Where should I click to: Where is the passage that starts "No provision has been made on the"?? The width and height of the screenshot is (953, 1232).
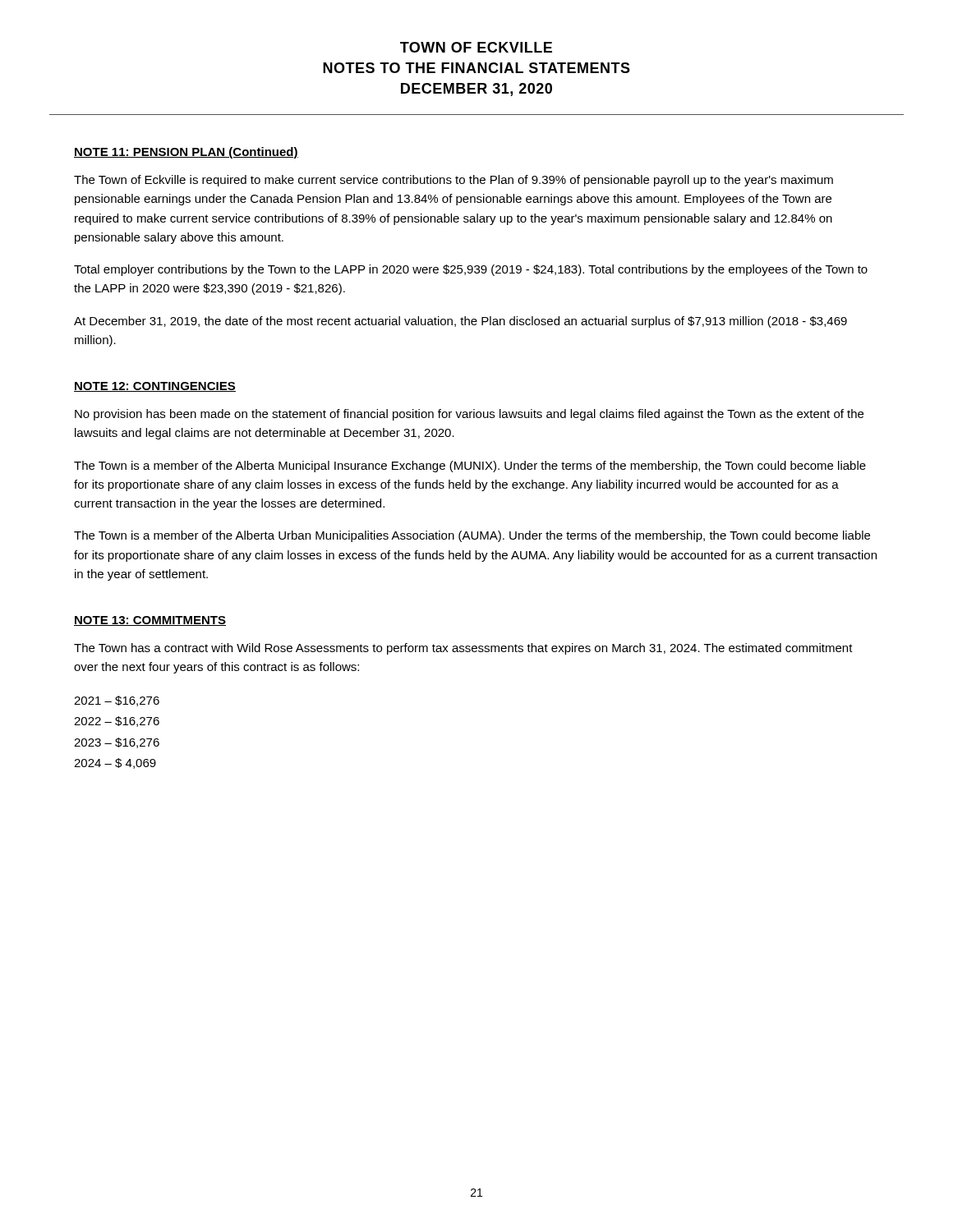tap(469, 423)
